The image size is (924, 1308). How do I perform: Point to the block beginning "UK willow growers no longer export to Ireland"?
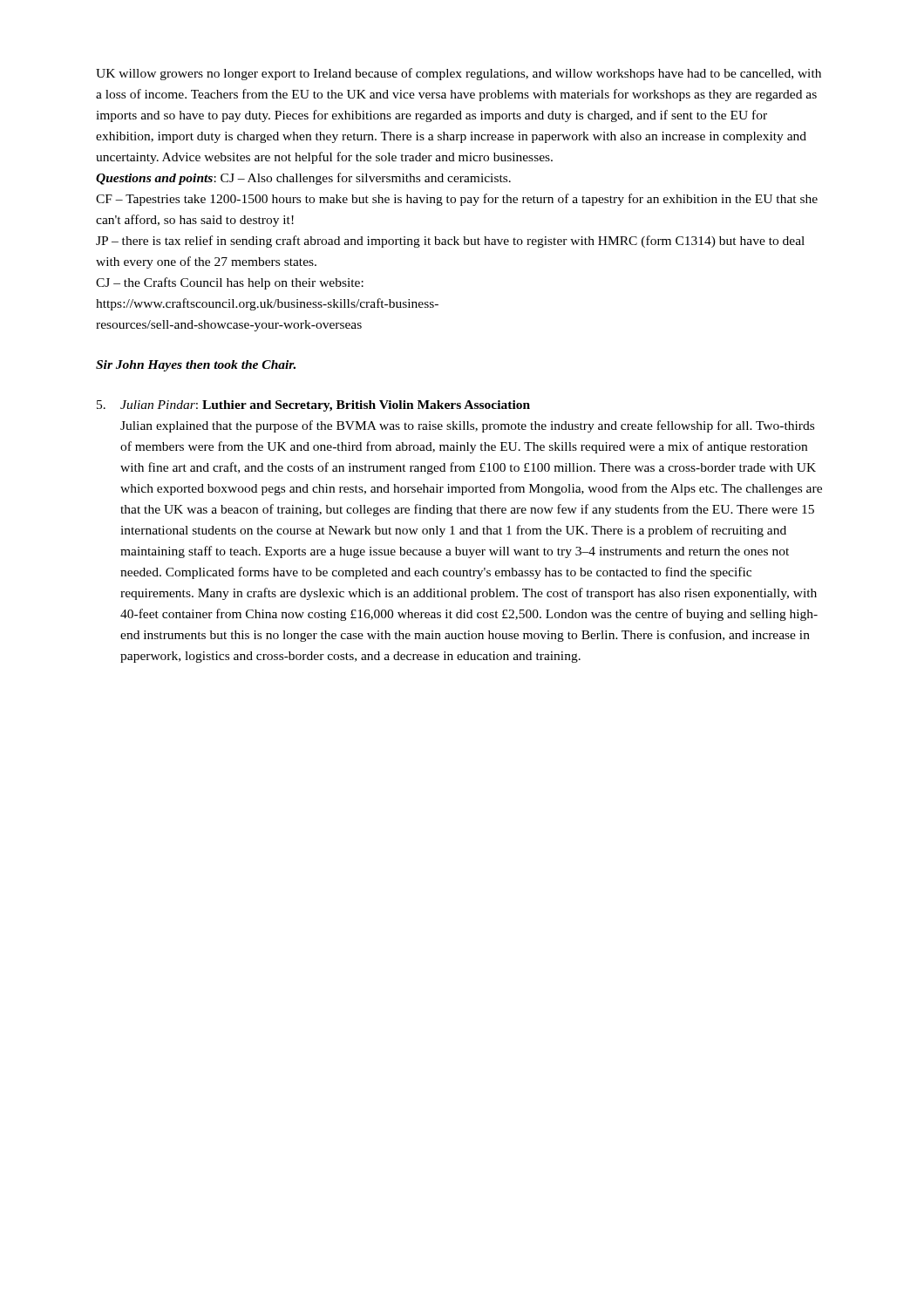tap(459, 198)
